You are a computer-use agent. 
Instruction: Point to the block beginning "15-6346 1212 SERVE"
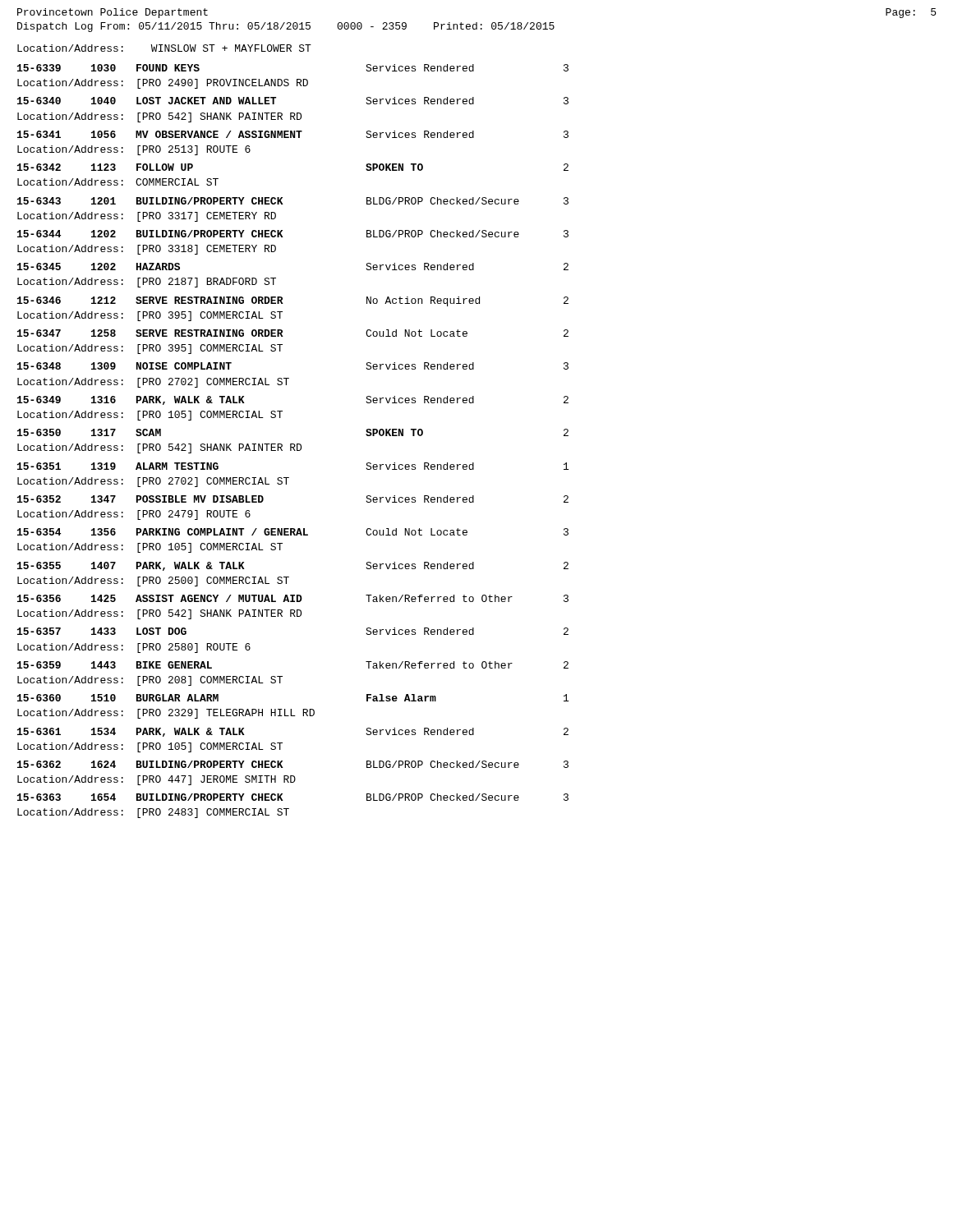point(476,309)
